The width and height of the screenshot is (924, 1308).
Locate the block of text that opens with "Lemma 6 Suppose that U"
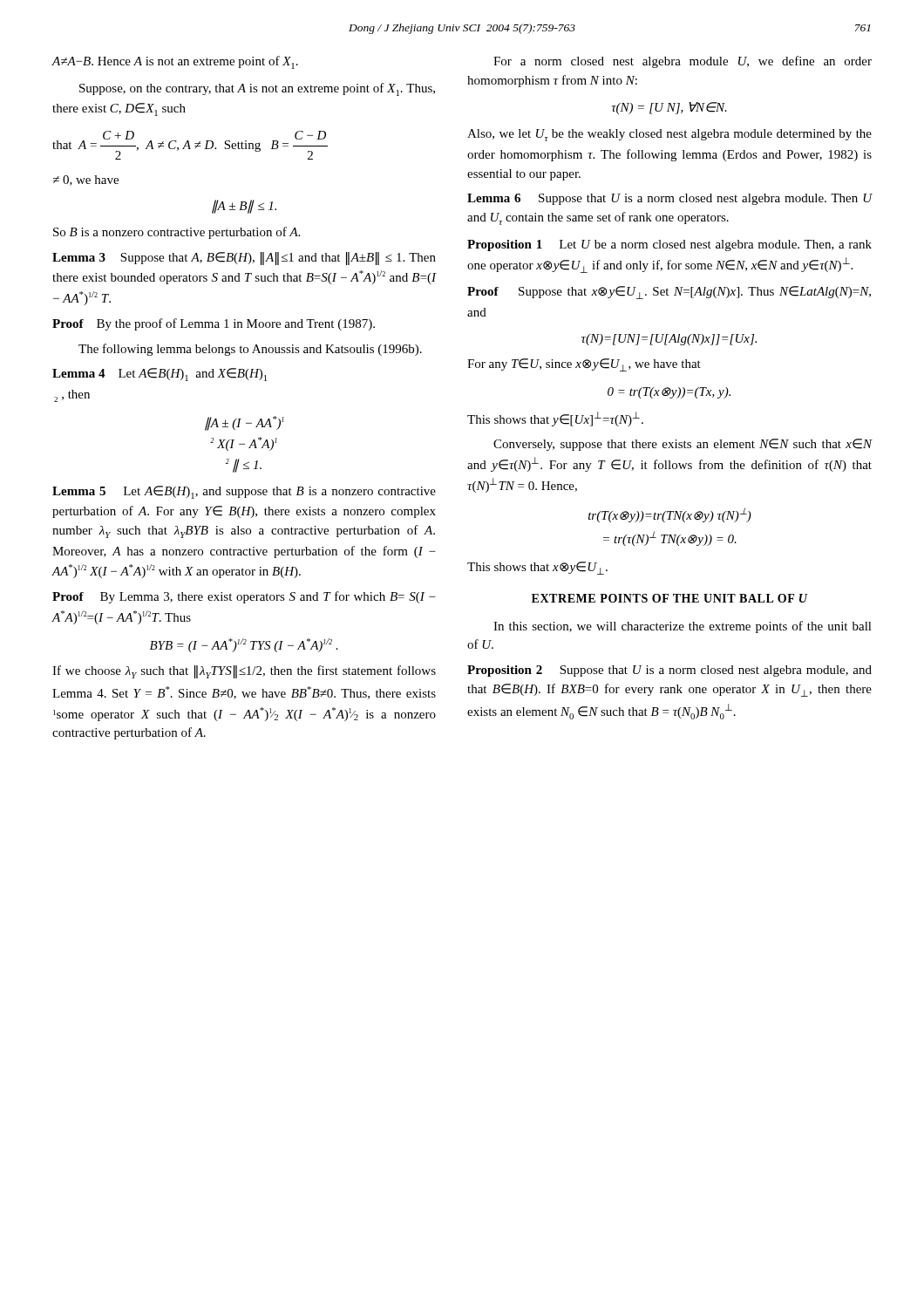(x=669, y=209)
